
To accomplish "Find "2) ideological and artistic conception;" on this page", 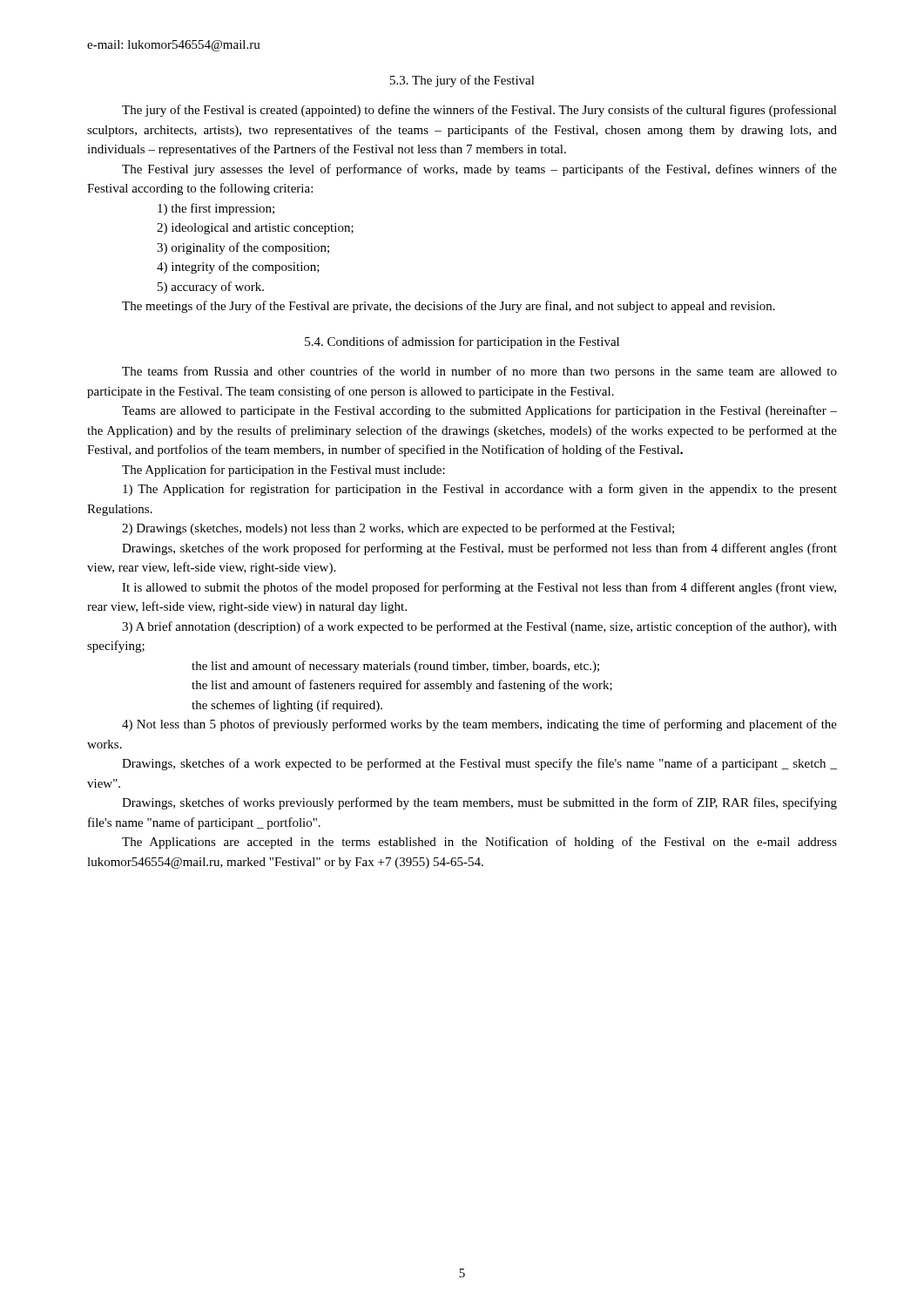I will (x=255, y=227).
